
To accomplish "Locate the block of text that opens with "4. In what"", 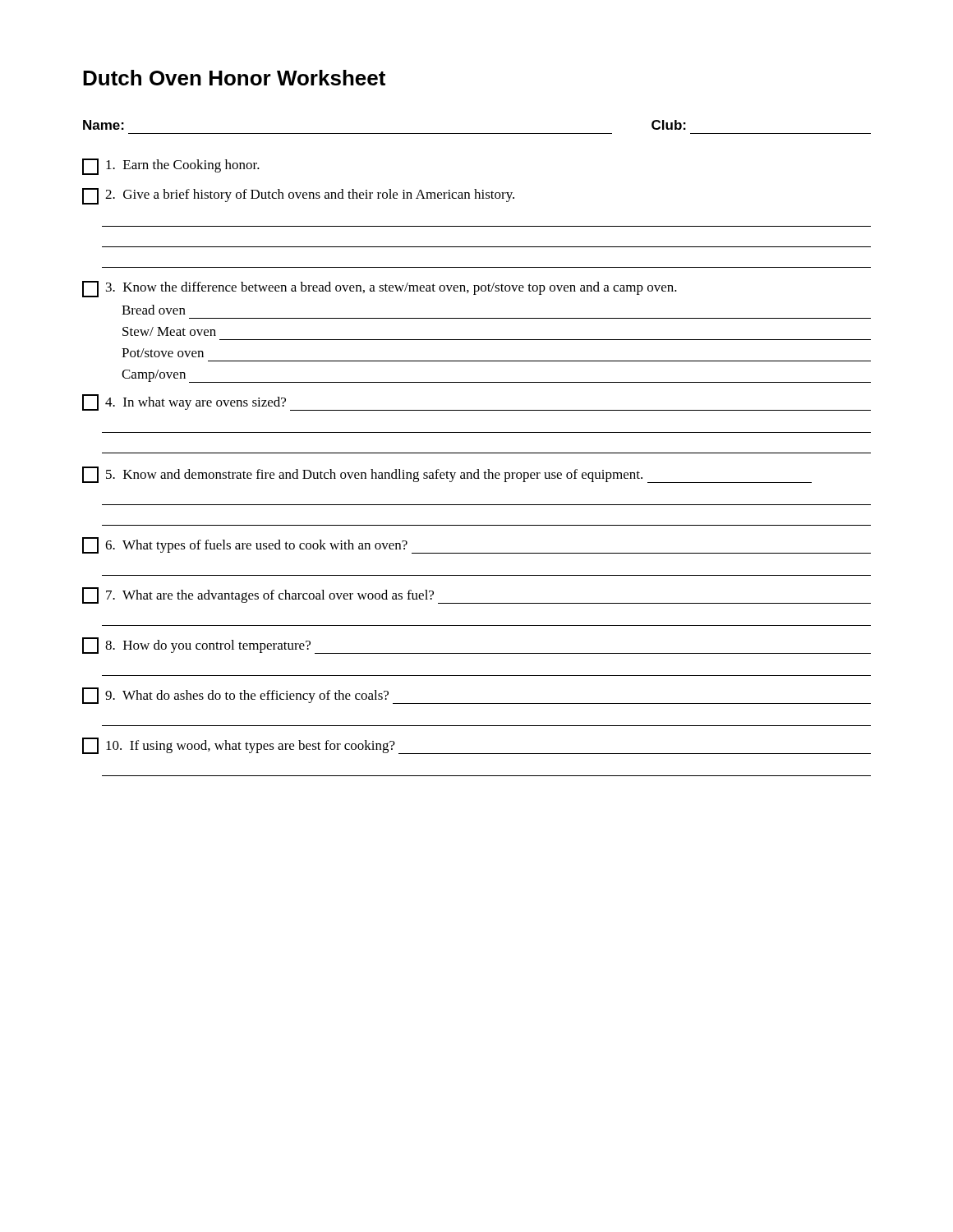I will point(476,424).
